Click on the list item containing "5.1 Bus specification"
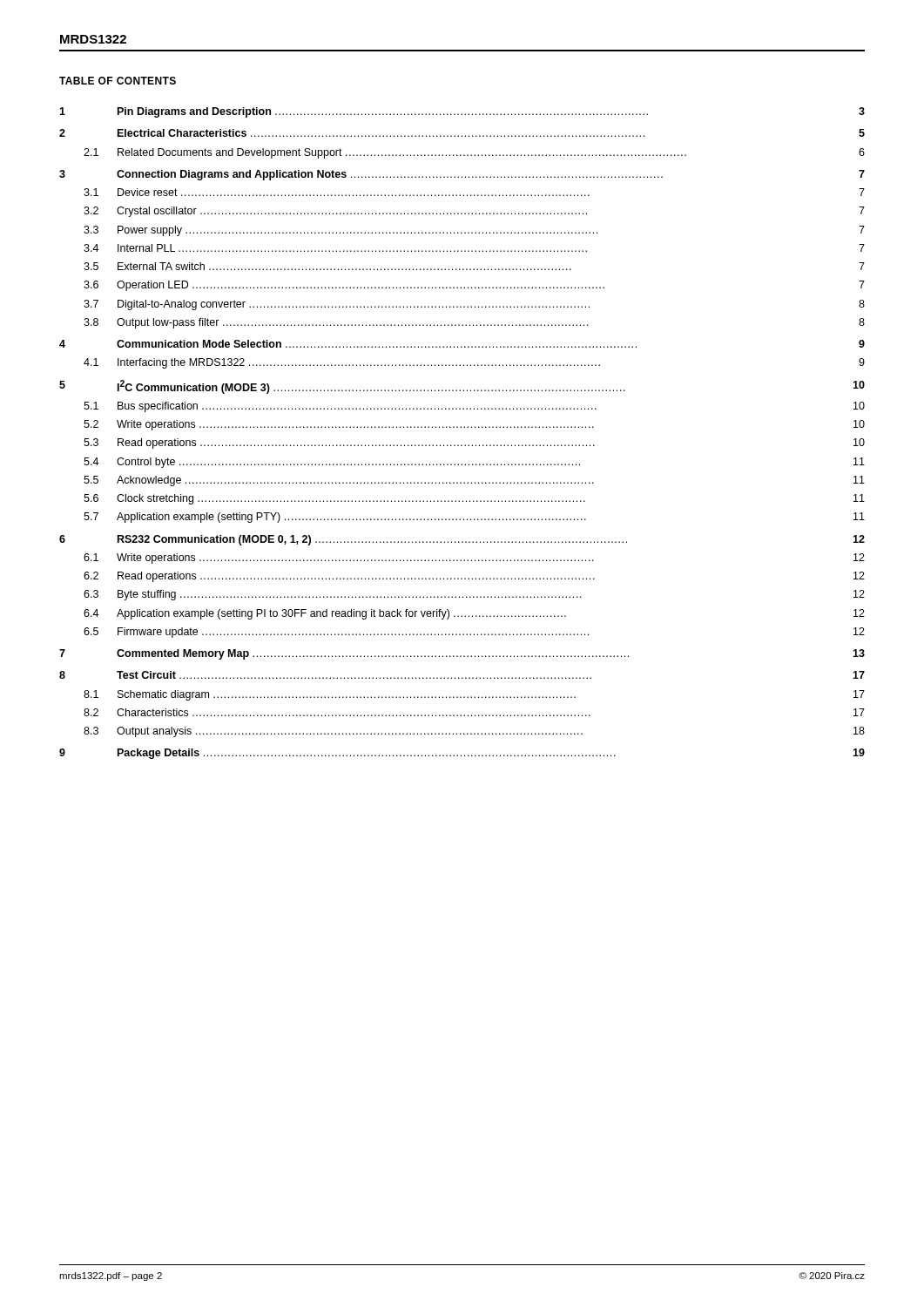The width and height of the screenshot is (924, 1307). point(462,406)
